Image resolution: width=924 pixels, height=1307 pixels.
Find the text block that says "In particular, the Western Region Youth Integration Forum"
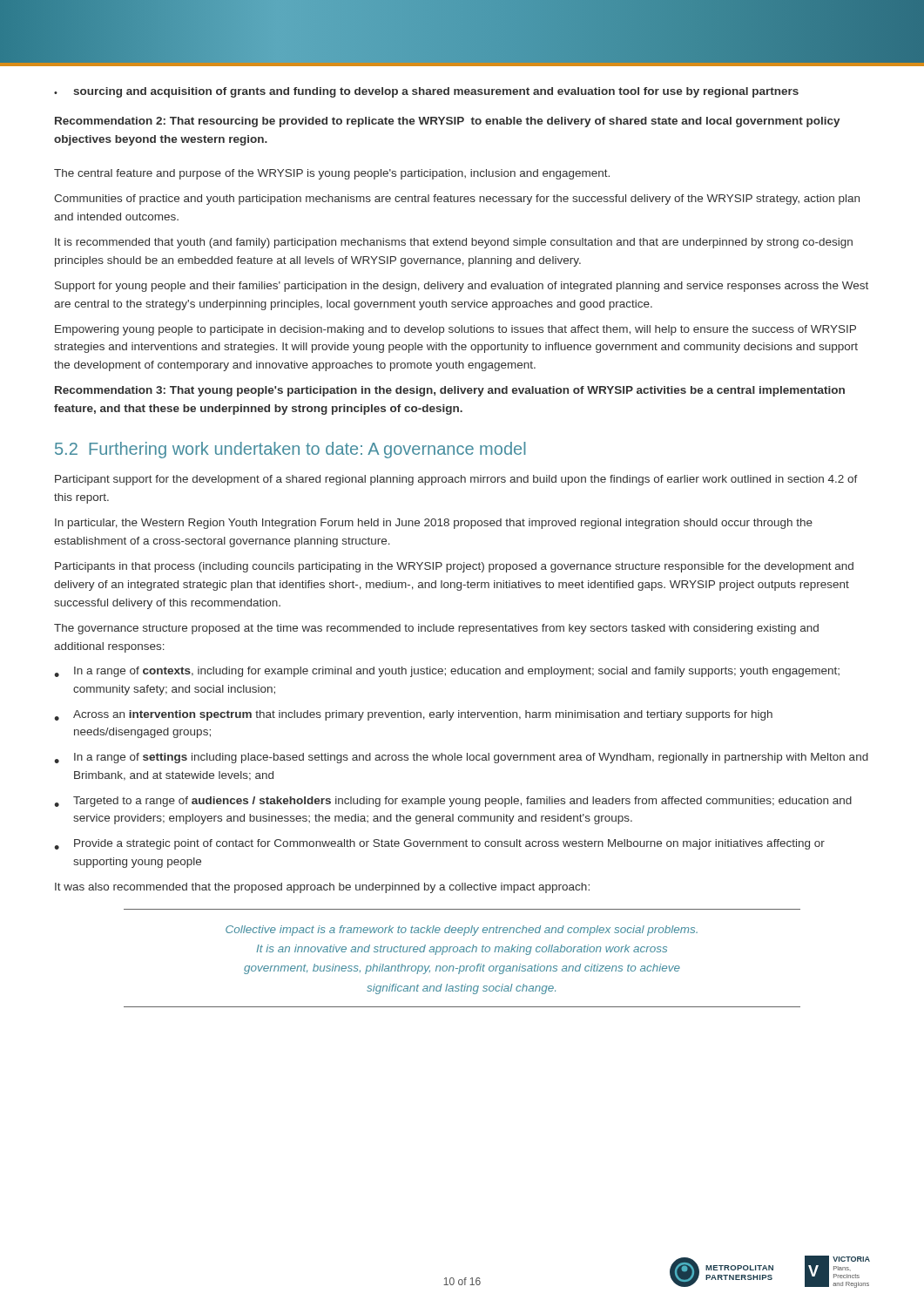coord(462,532)
